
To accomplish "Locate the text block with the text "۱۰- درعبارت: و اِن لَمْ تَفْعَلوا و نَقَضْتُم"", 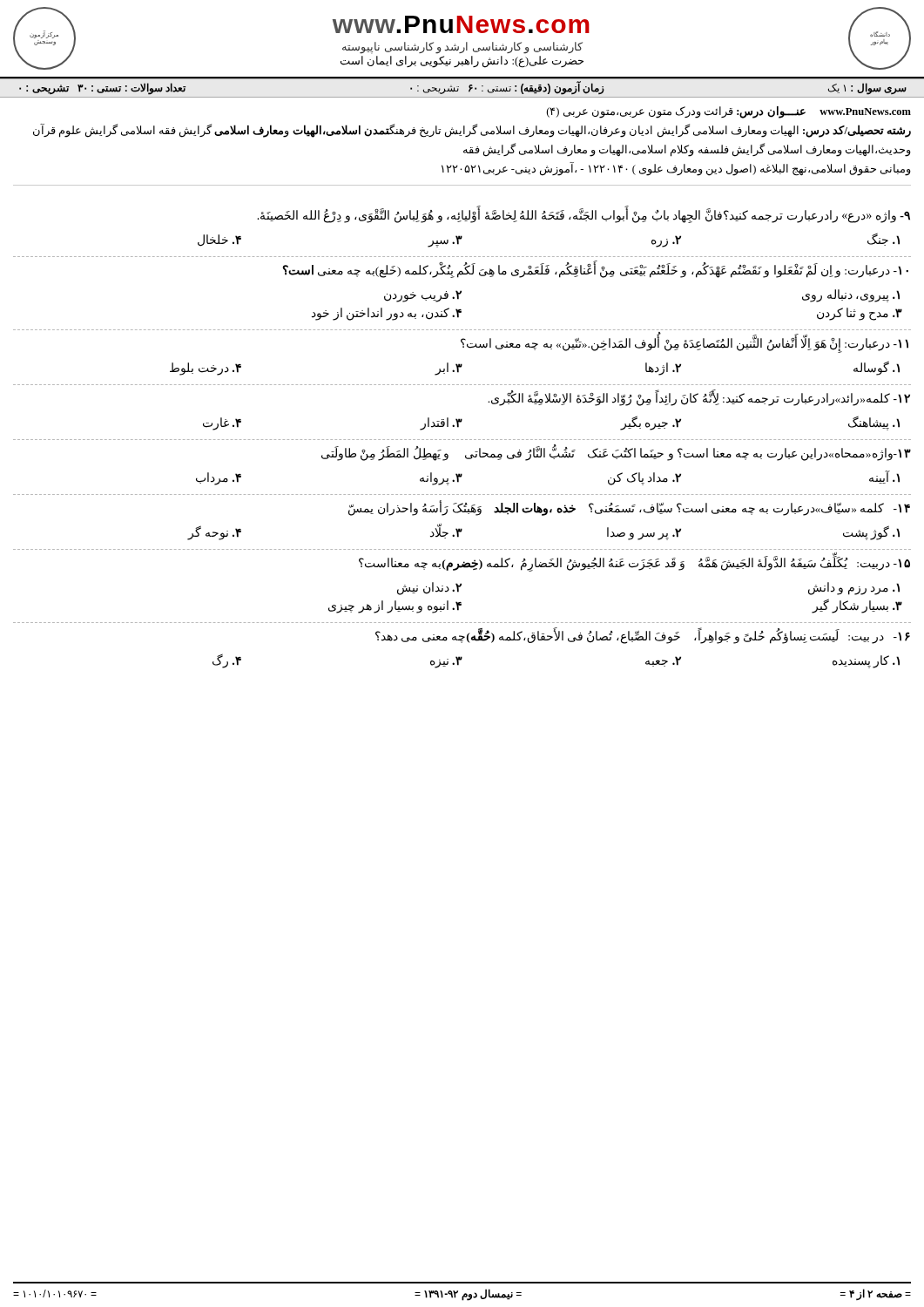I will [x=462, y=291].
